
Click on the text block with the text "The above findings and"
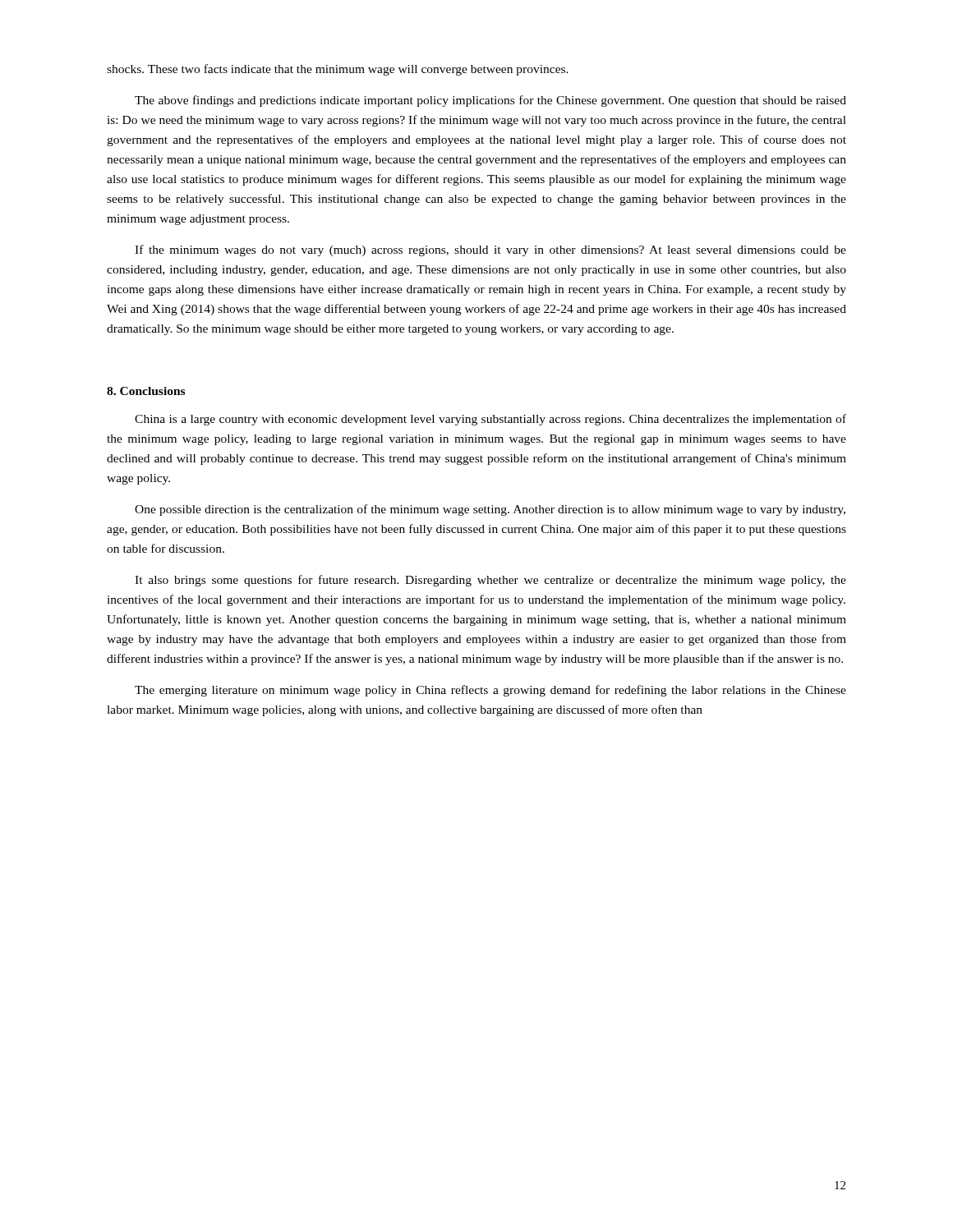[x=476, y=159]
